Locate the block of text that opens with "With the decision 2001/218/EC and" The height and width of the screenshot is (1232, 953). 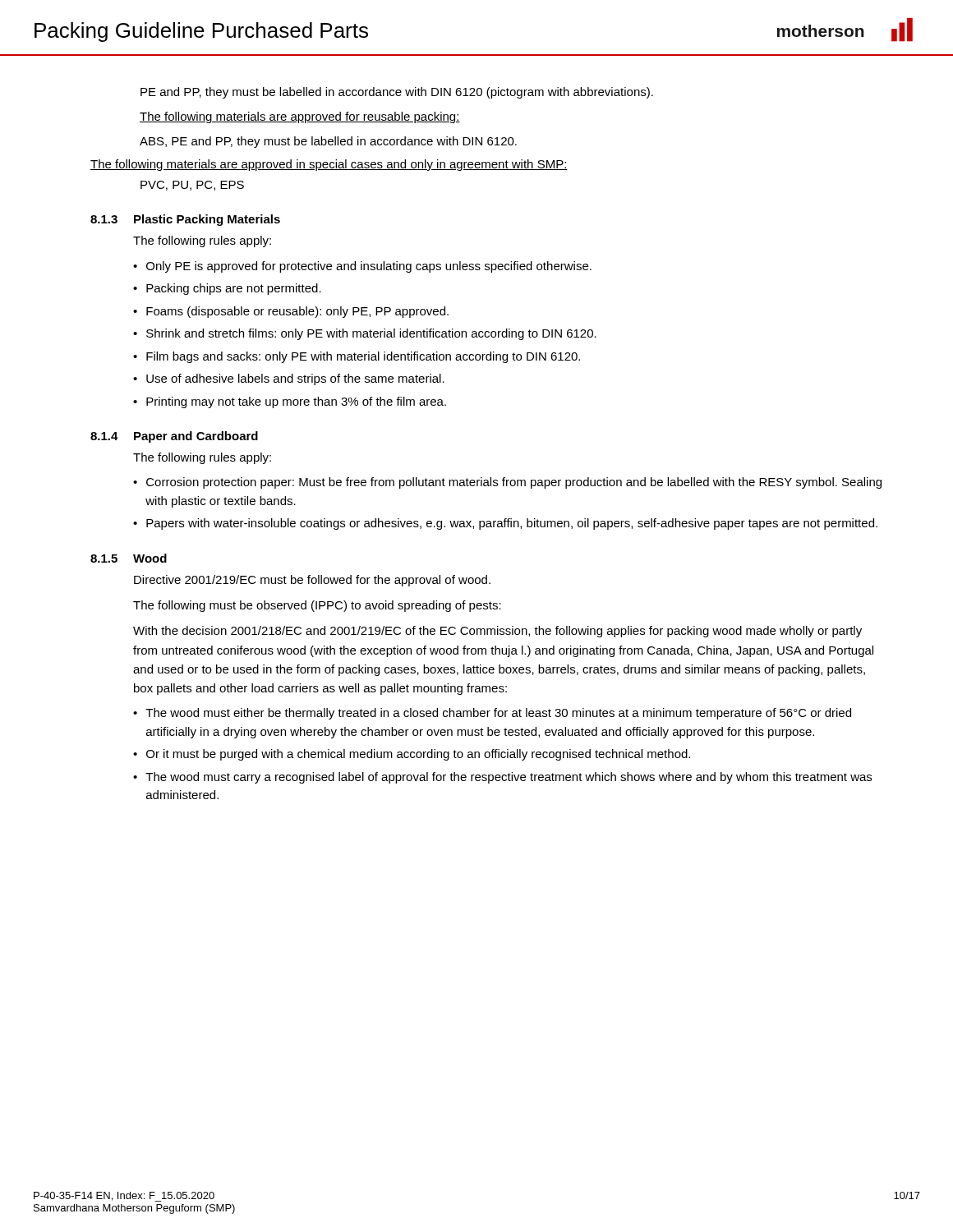504,659
